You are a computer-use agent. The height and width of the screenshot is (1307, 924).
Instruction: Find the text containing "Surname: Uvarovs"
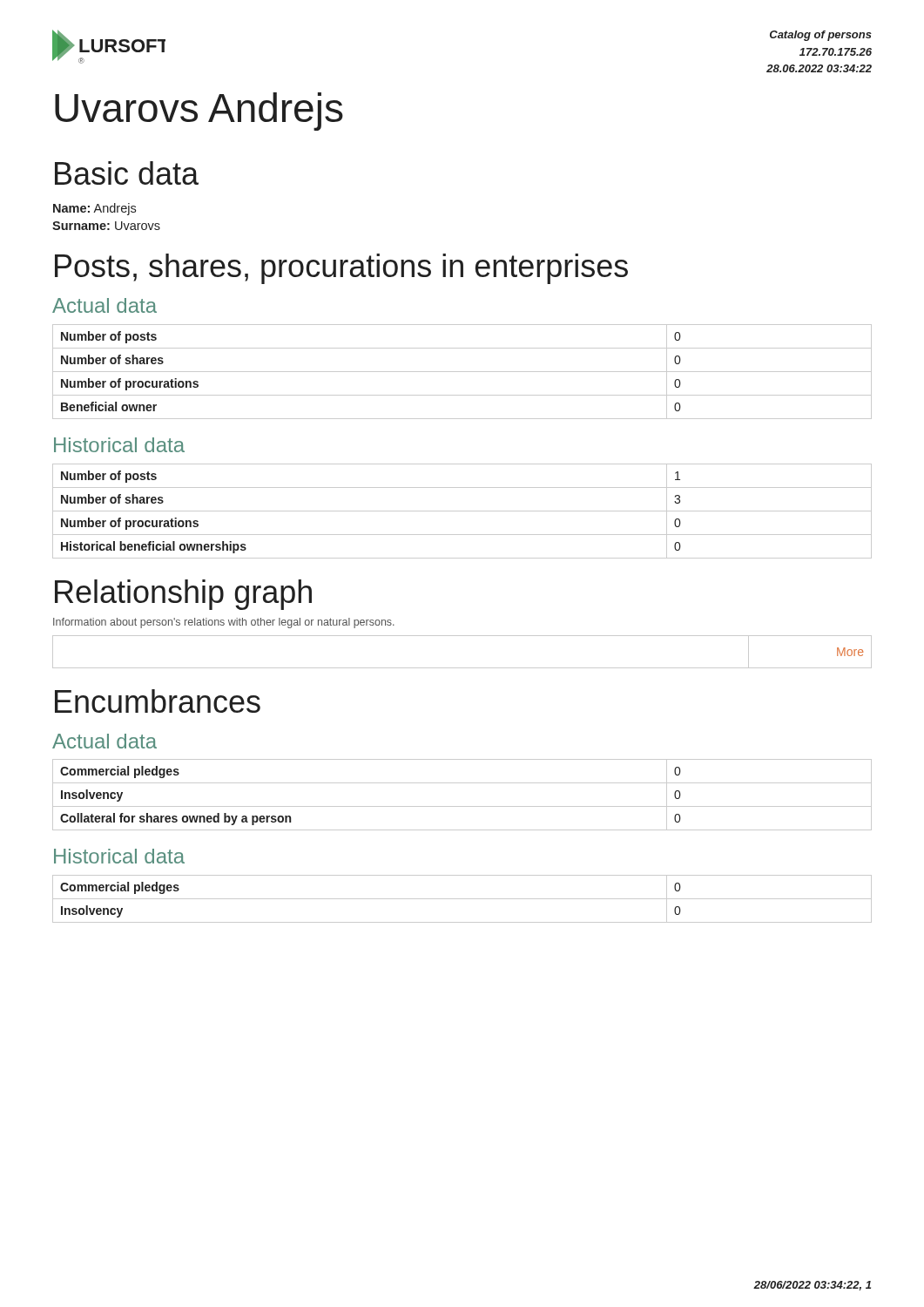click(106, 226)
